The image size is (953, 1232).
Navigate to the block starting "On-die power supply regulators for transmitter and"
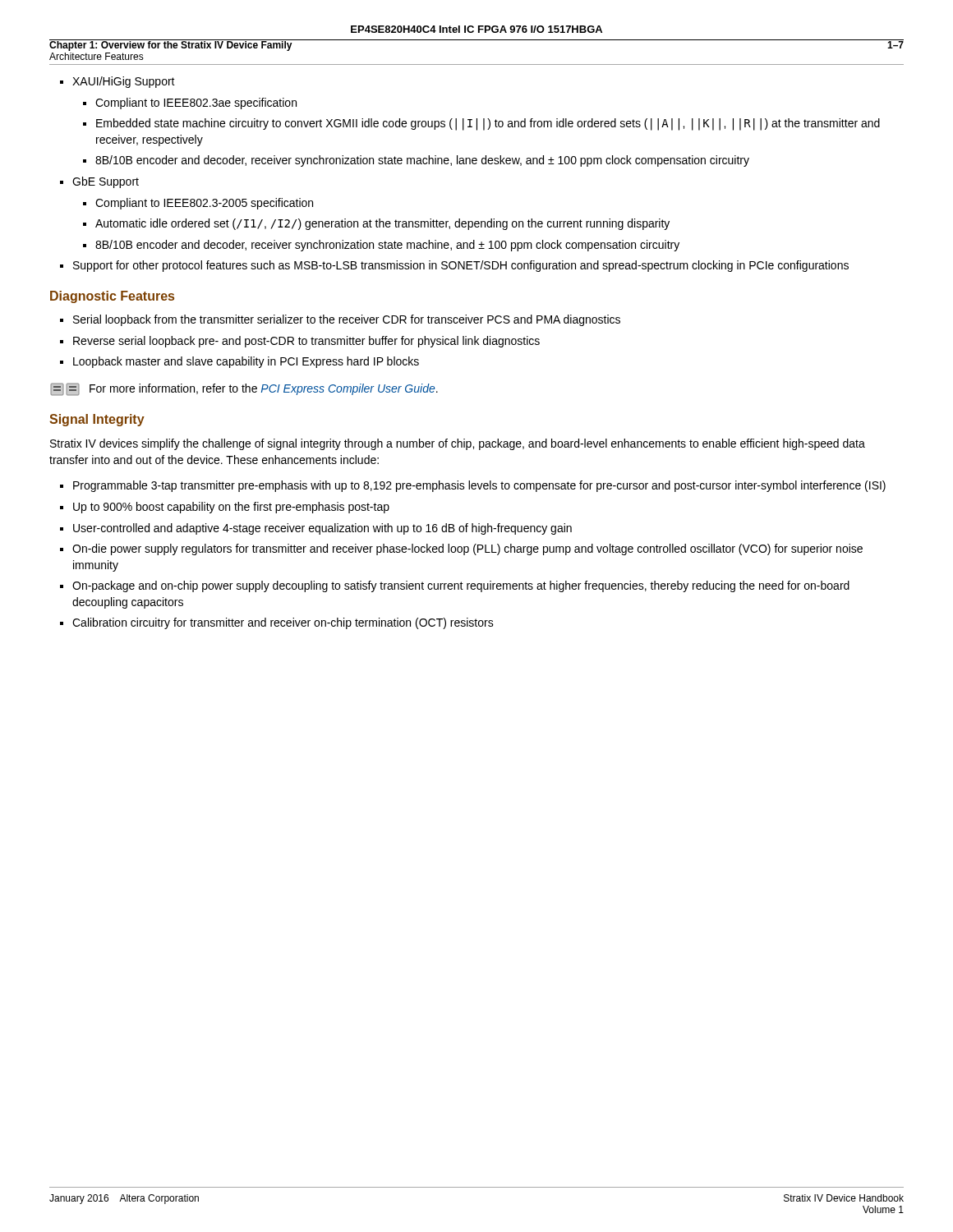point(476,557)
